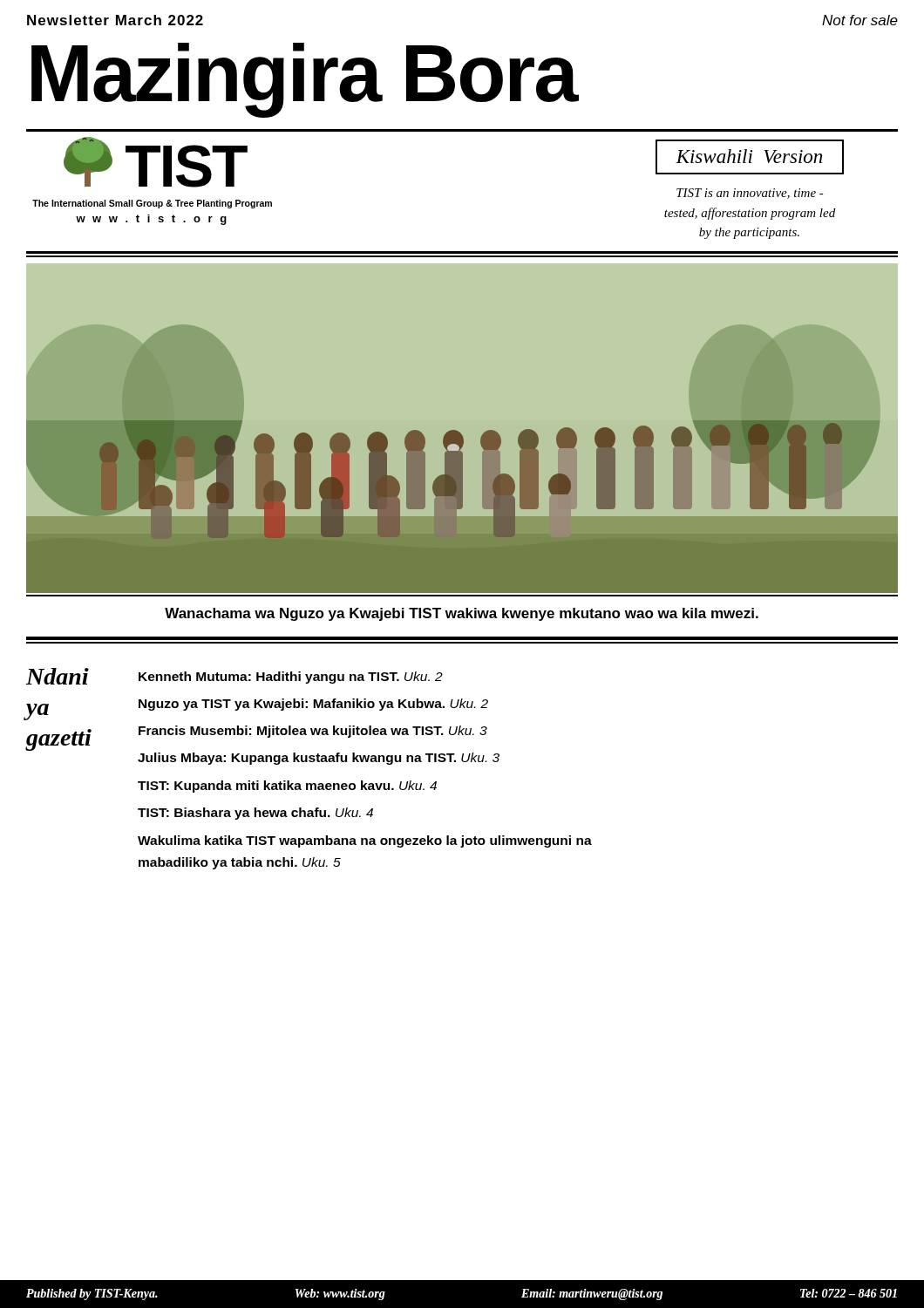This screenshot has width=924, height=1308.
Task: Click on the list item that says "Kenneth Mutuma: Hadithi yangu na TIST. Uku. 2"
Action: [x=290, y=676]
